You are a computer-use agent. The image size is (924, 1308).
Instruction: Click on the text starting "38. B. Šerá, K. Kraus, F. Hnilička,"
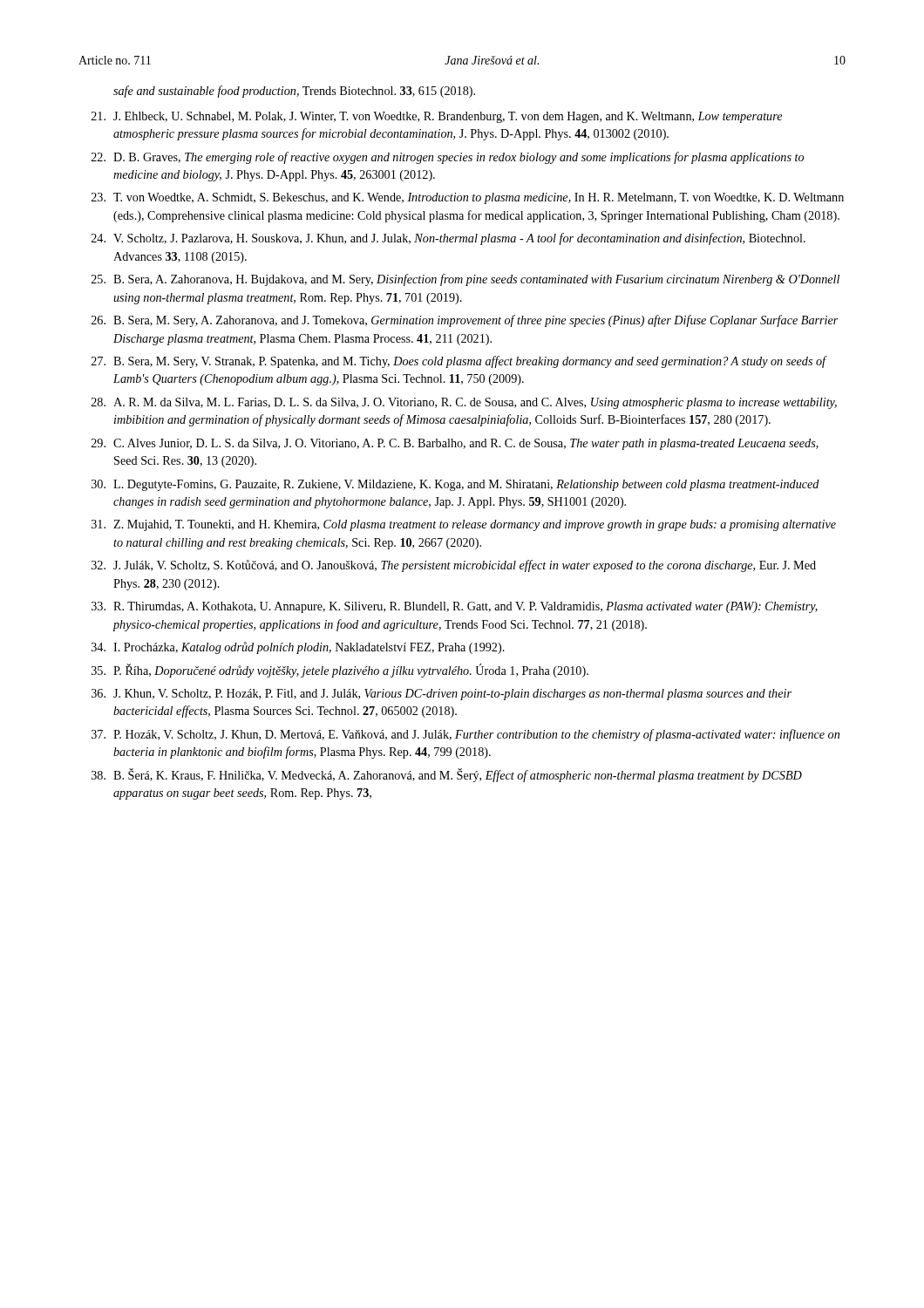click(x=462, y=784)
